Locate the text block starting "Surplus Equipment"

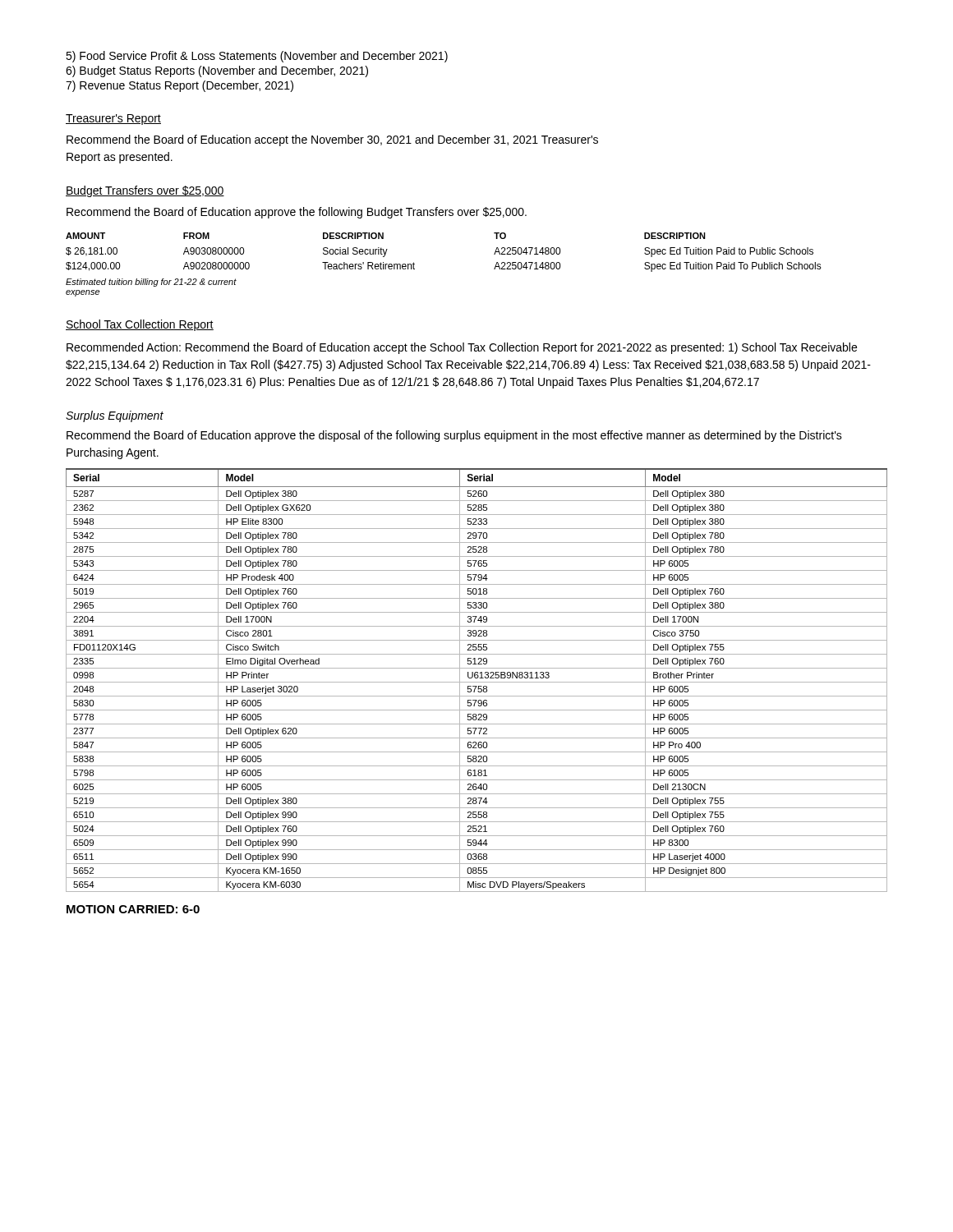114,416
